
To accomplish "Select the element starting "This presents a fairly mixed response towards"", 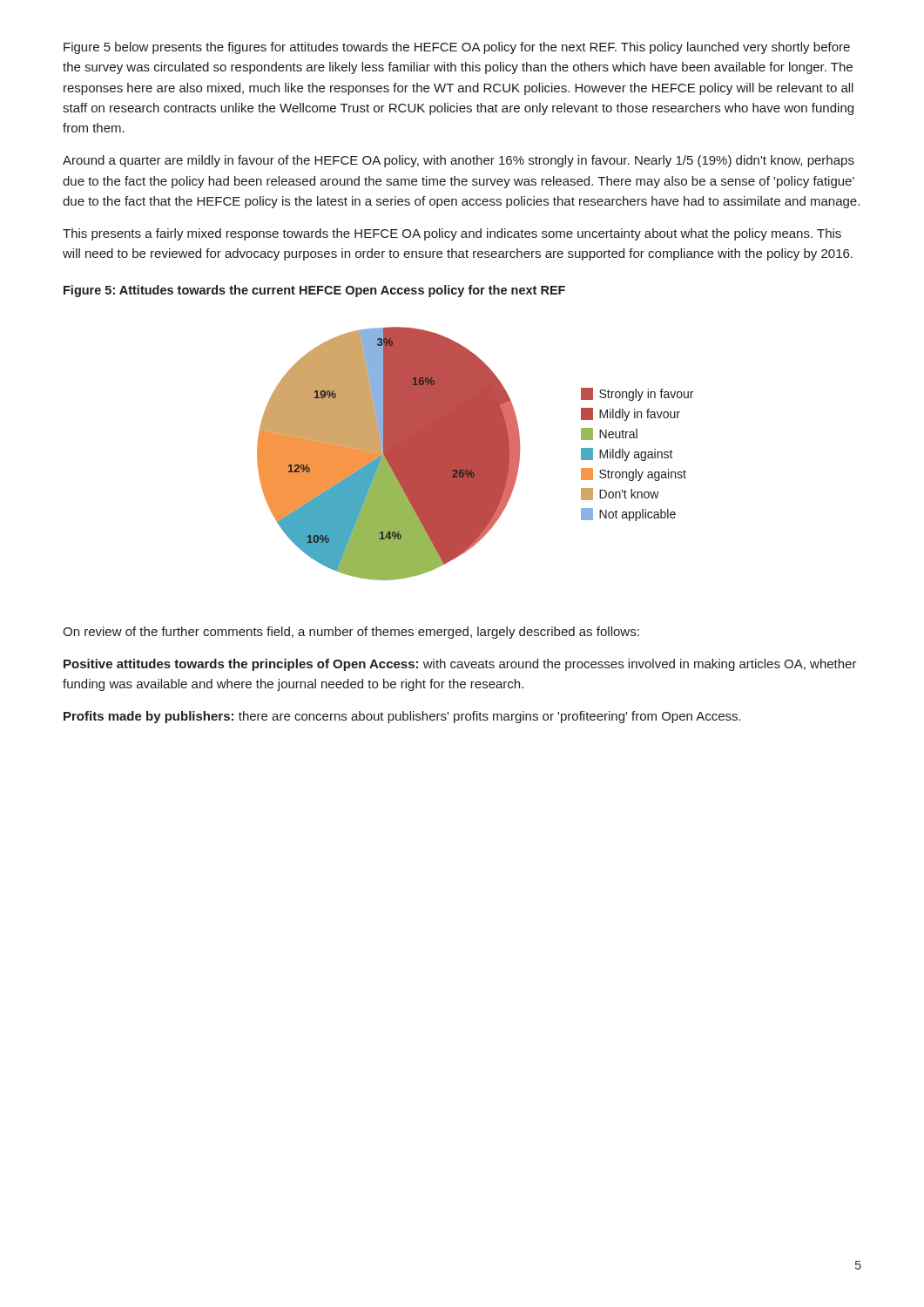I will coord(458,243).
